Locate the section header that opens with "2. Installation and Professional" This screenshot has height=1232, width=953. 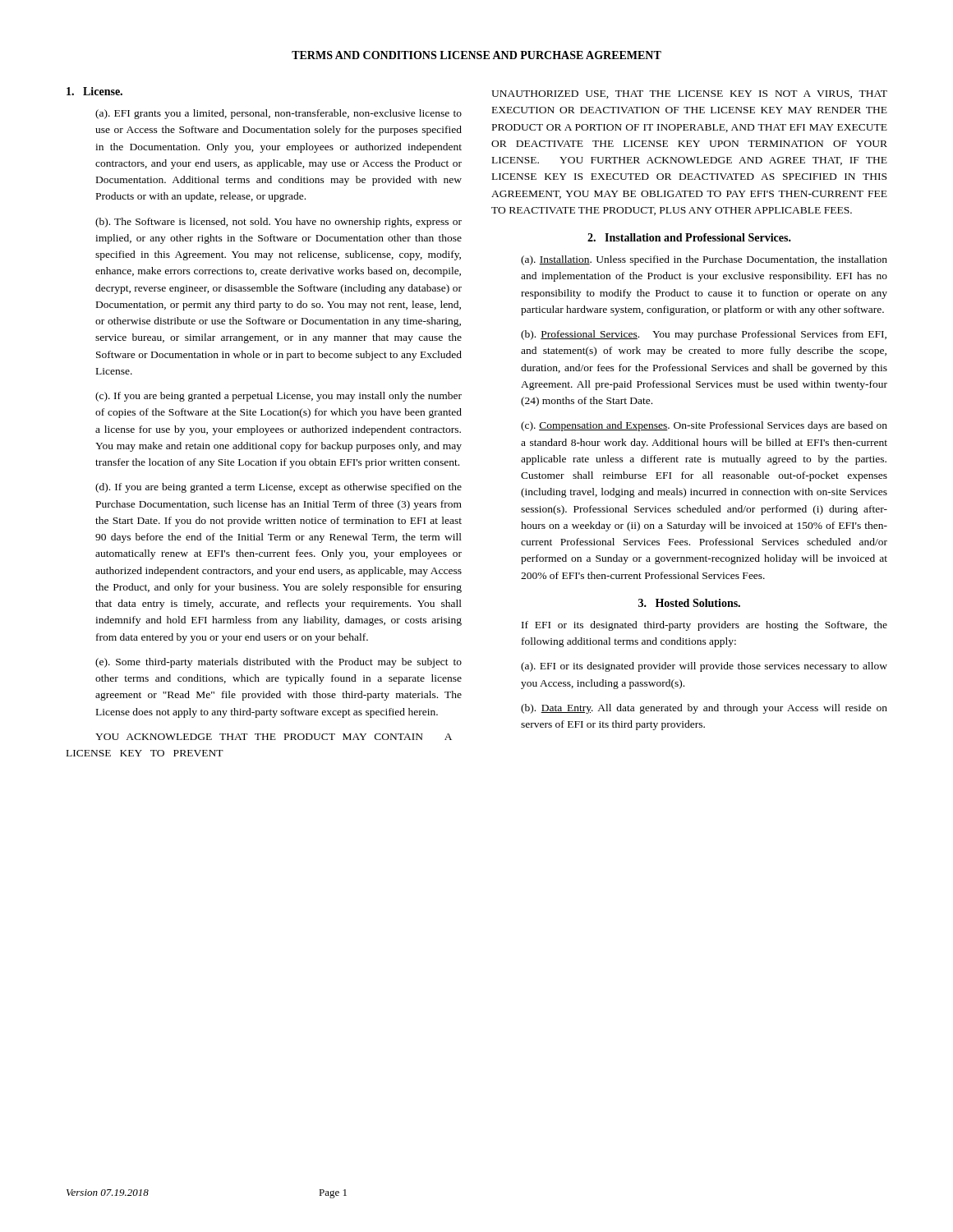pyautogui.click(x=689, y=238)
